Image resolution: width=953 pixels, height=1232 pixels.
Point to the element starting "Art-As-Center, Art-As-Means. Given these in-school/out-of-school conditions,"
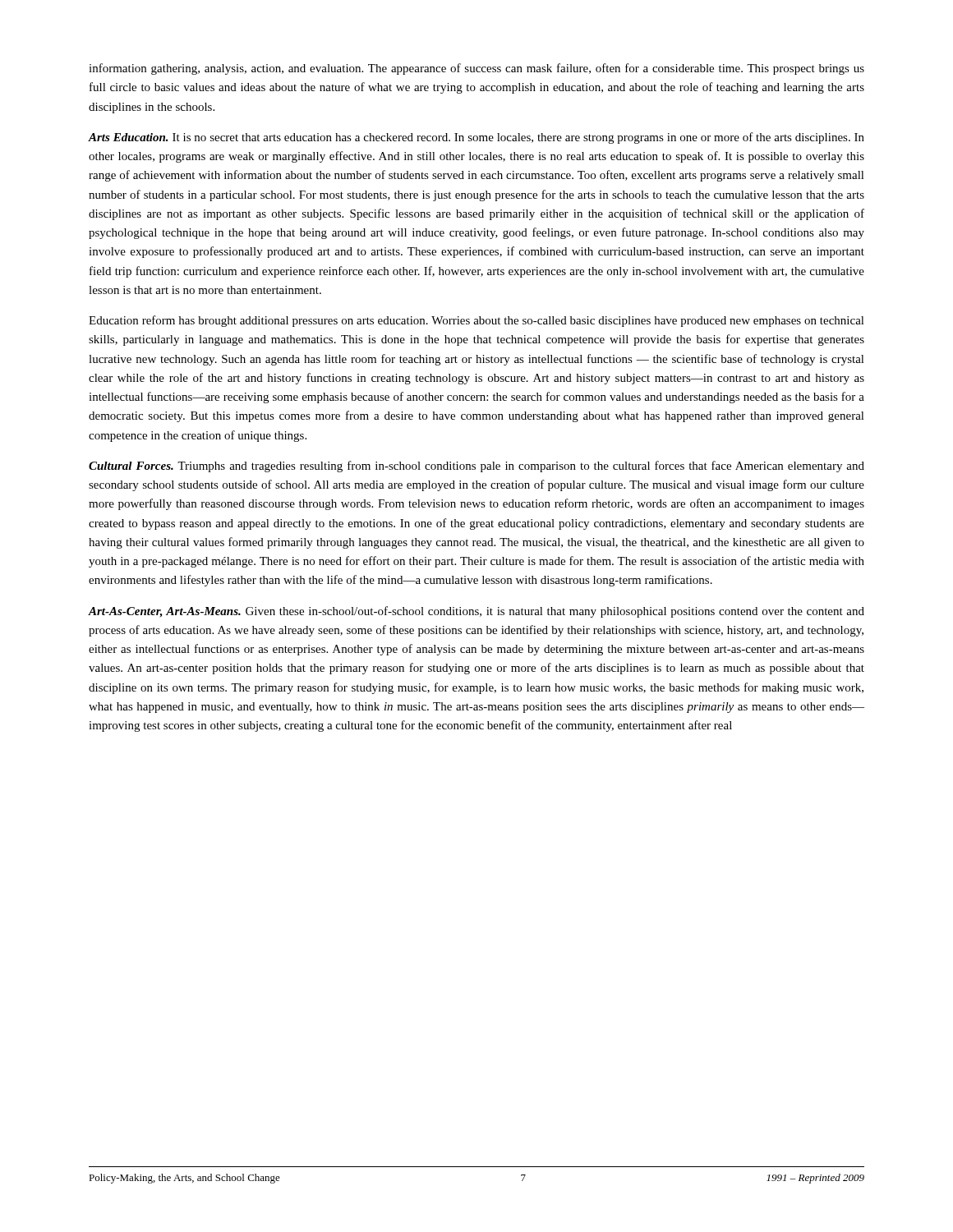tap(476, 668)
